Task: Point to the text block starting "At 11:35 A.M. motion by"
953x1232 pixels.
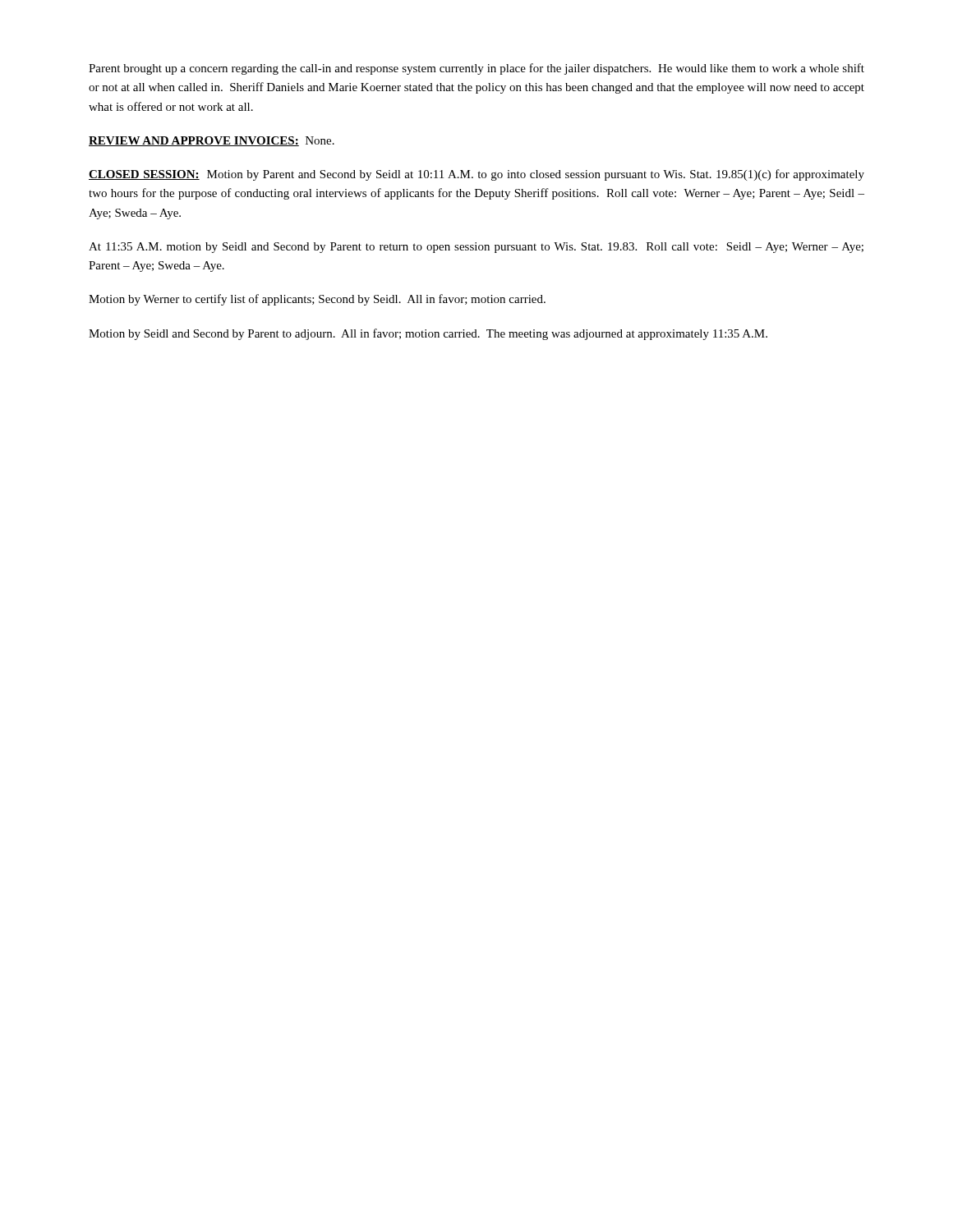Action: pyautogui.click(x=476, y=256)
